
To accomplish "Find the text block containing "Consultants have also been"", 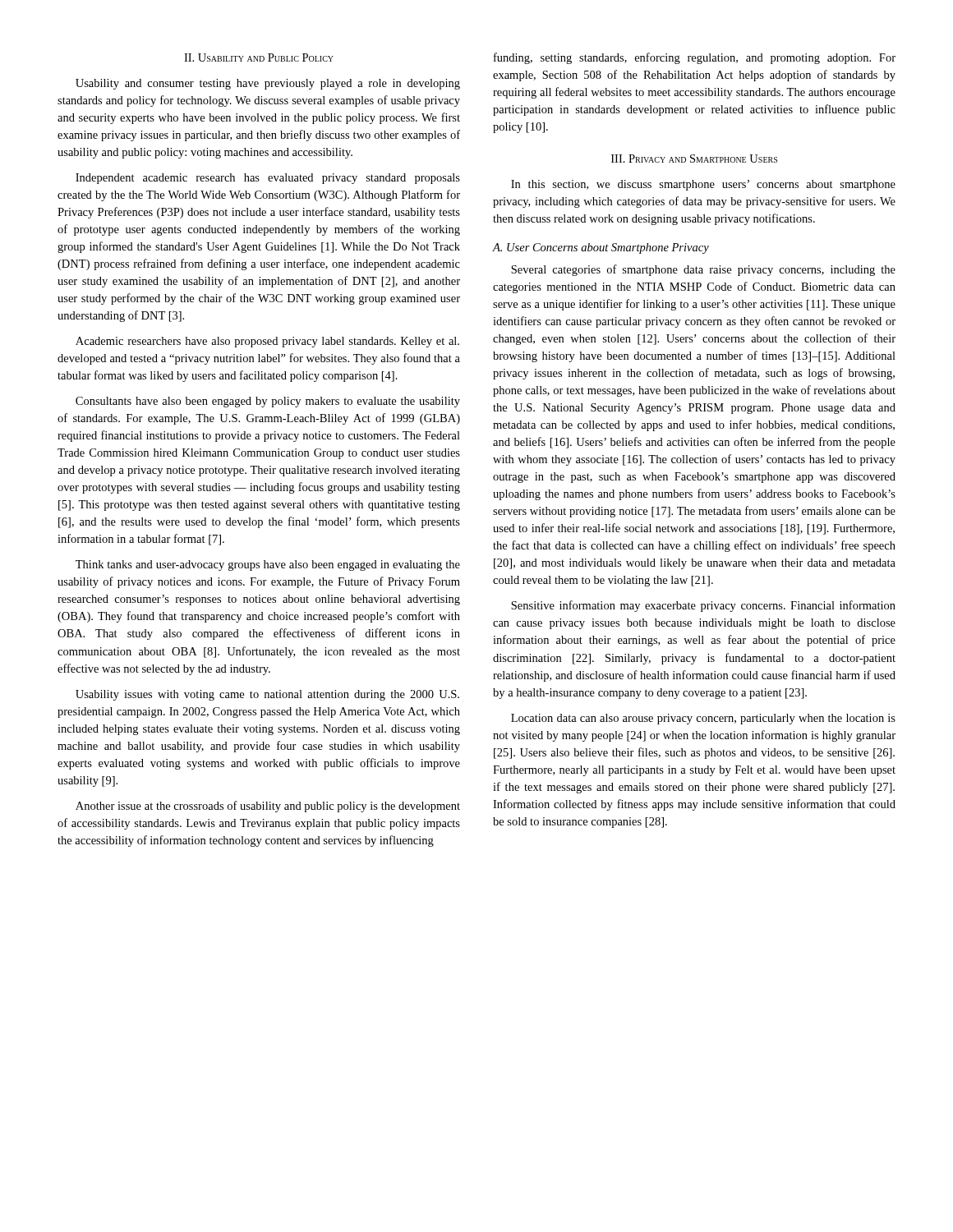I will (x=259, y=471).
